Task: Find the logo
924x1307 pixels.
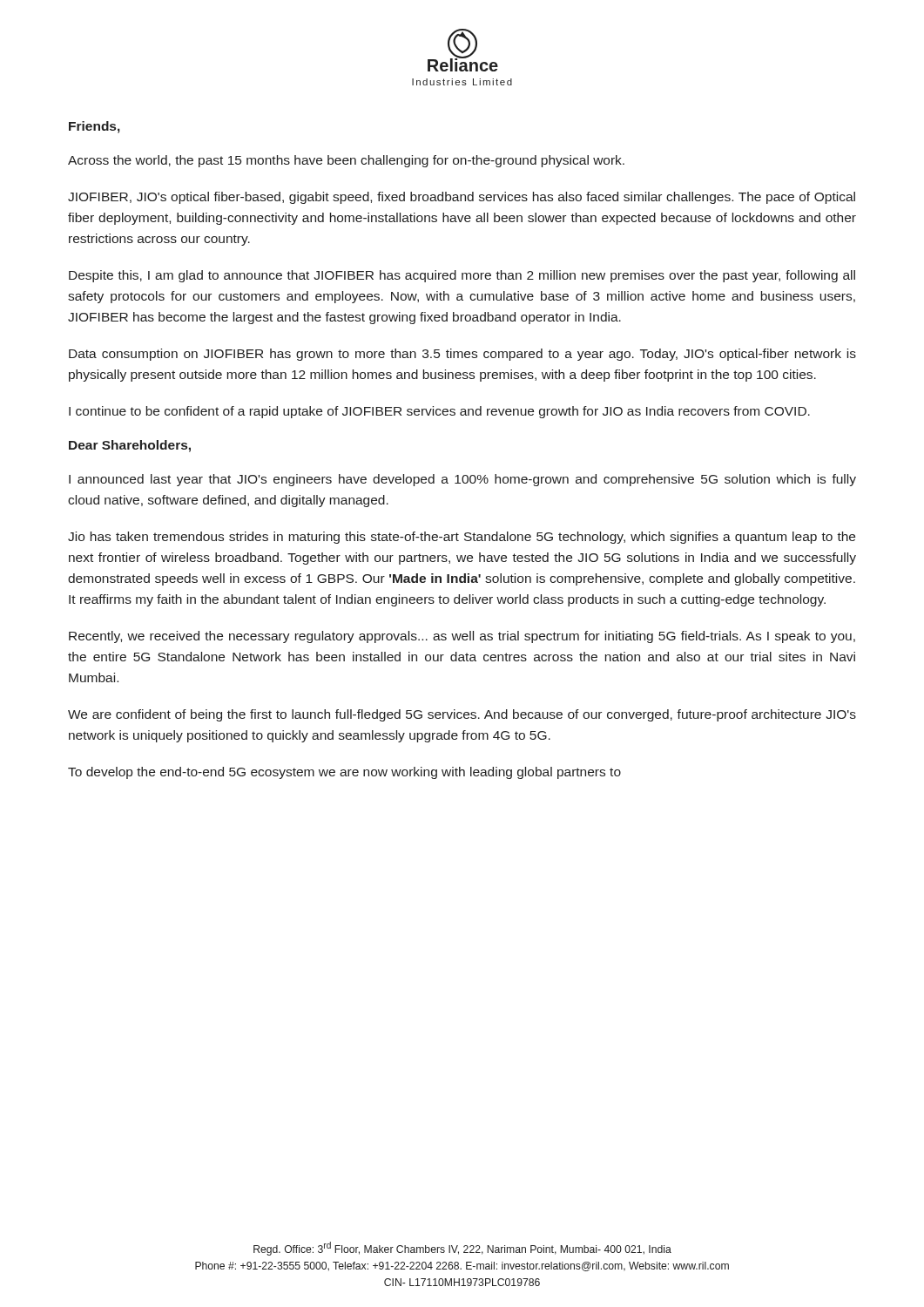Action: 462,51
